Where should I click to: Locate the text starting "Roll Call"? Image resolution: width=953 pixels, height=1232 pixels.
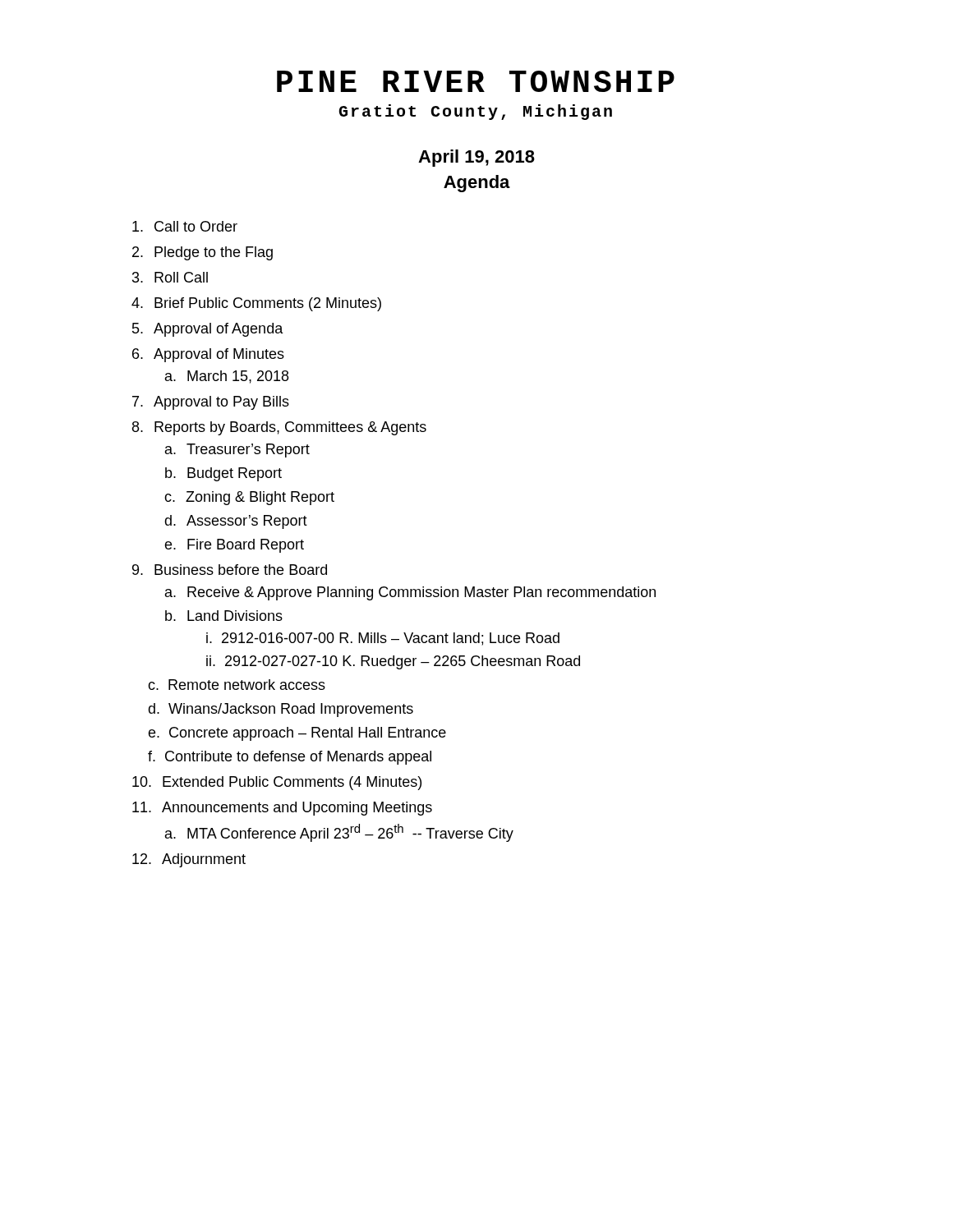(x=181, y=277)
